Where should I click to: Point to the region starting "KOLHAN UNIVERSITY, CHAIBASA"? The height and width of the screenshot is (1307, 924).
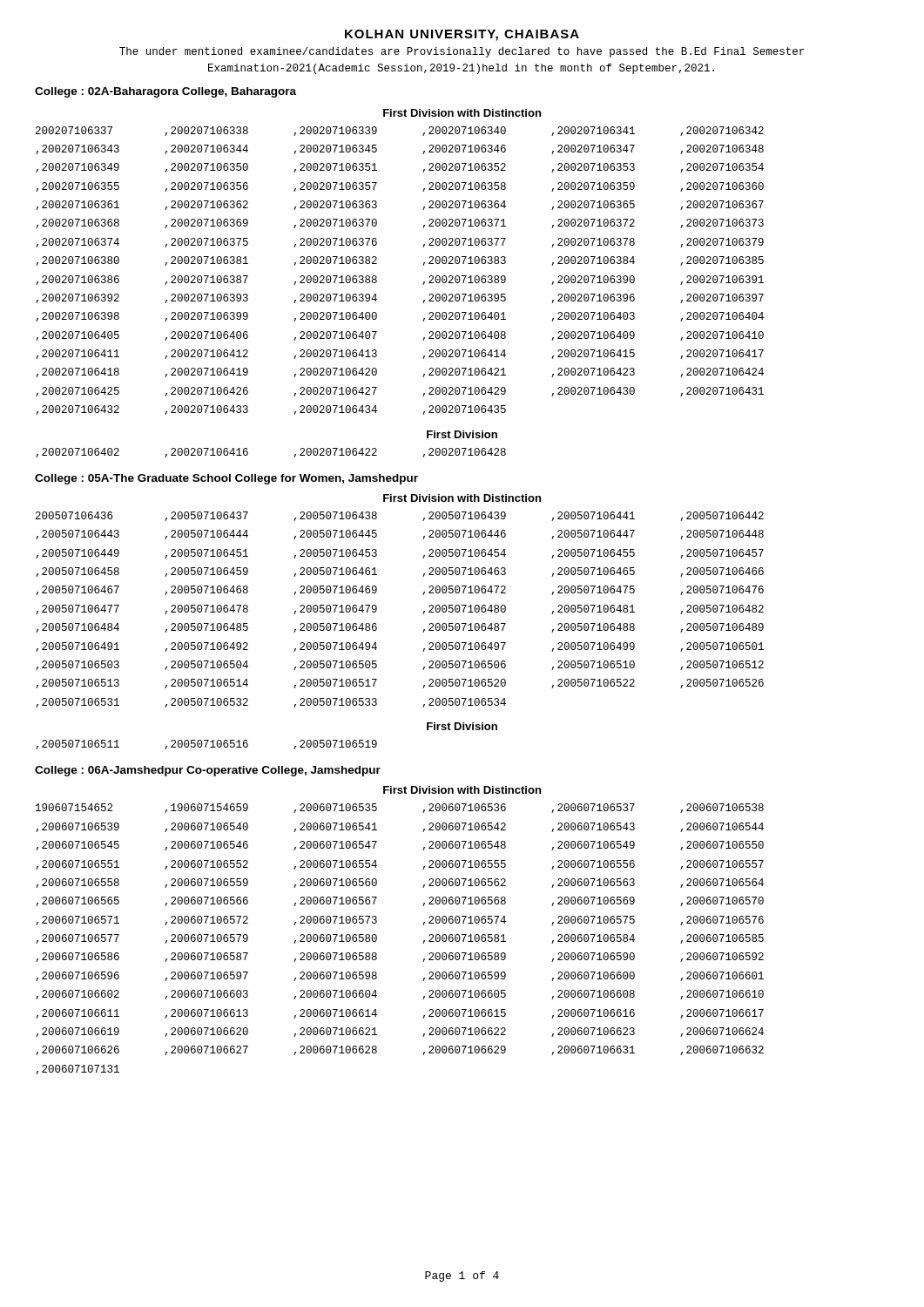462,34
